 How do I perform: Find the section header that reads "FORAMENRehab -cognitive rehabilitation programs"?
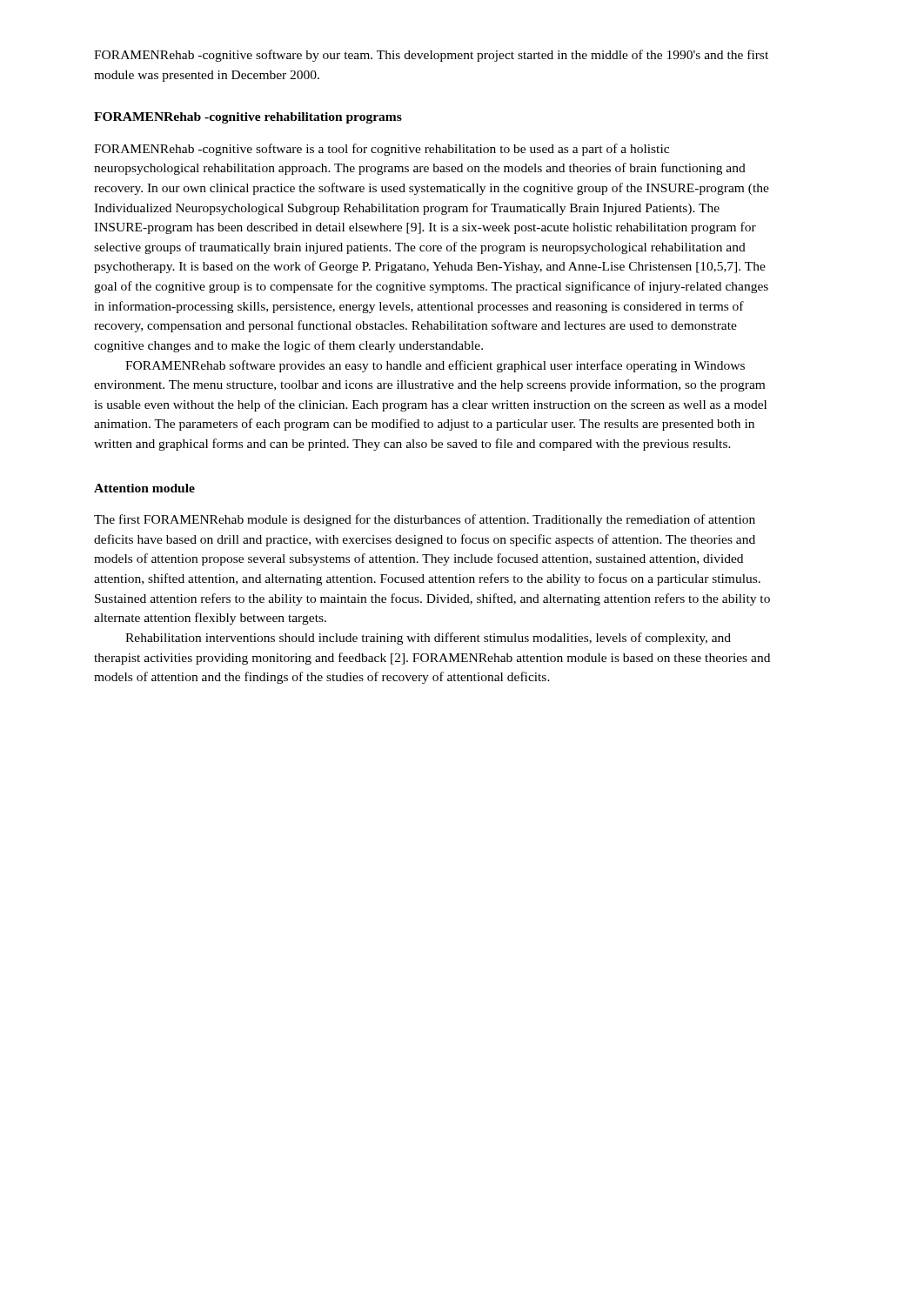(248, 116)
